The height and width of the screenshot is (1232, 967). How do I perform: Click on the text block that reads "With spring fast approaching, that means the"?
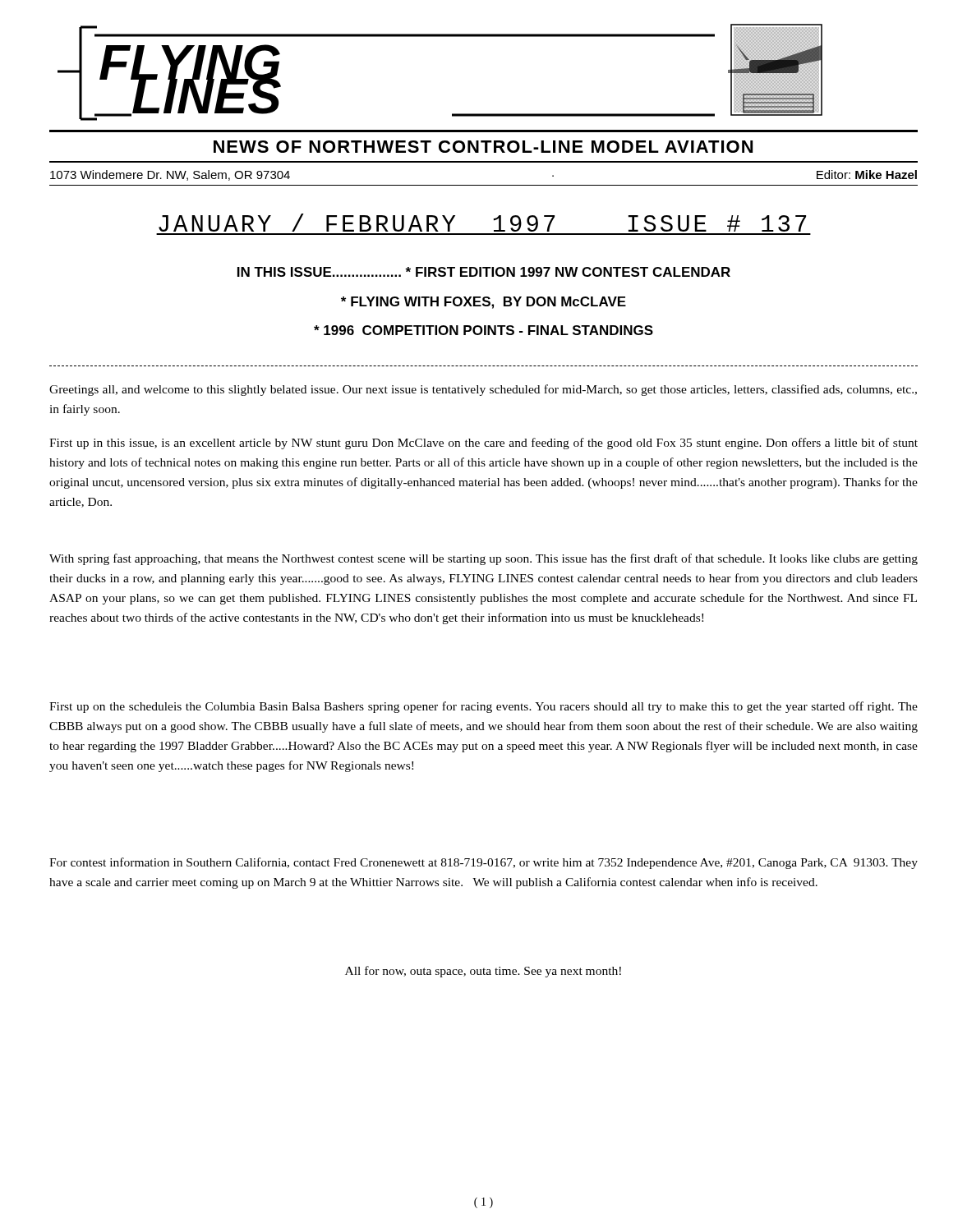(484, 588)
